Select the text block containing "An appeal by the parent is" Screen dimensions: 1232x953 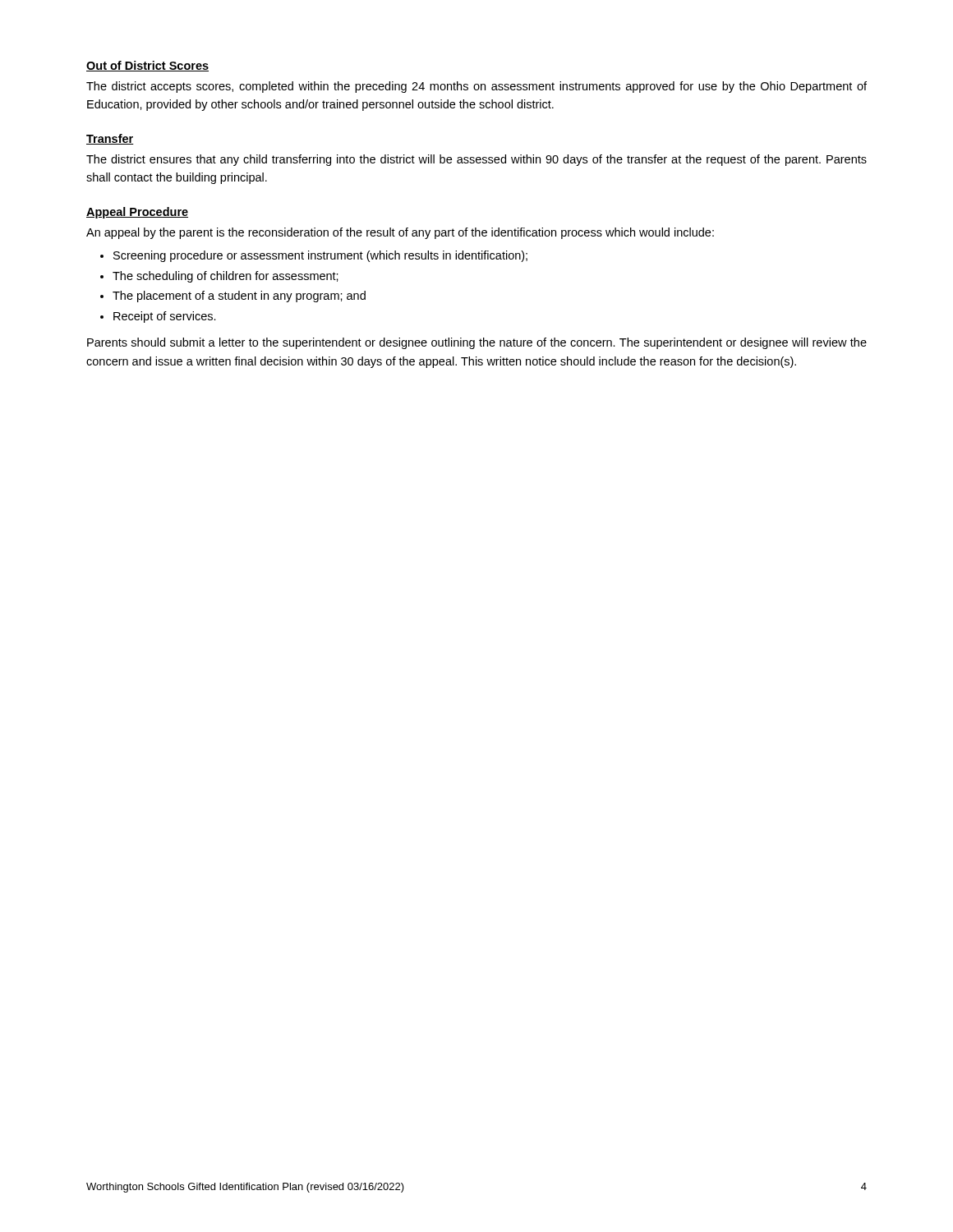[x=476, y=232]
